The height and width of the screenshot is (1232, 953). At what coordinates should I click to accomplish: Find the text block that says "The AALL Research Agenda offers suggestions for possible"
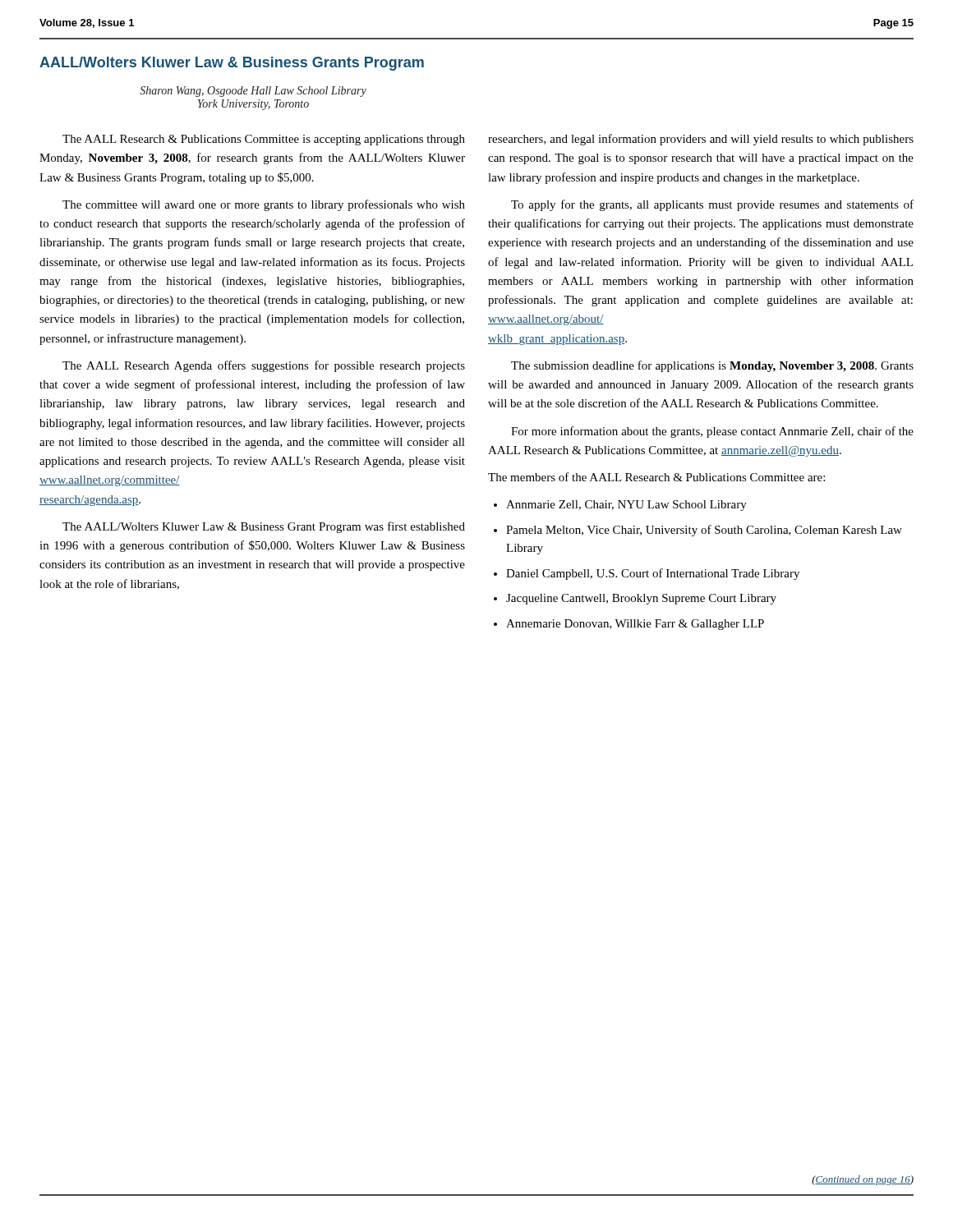(x=252, y=433)
